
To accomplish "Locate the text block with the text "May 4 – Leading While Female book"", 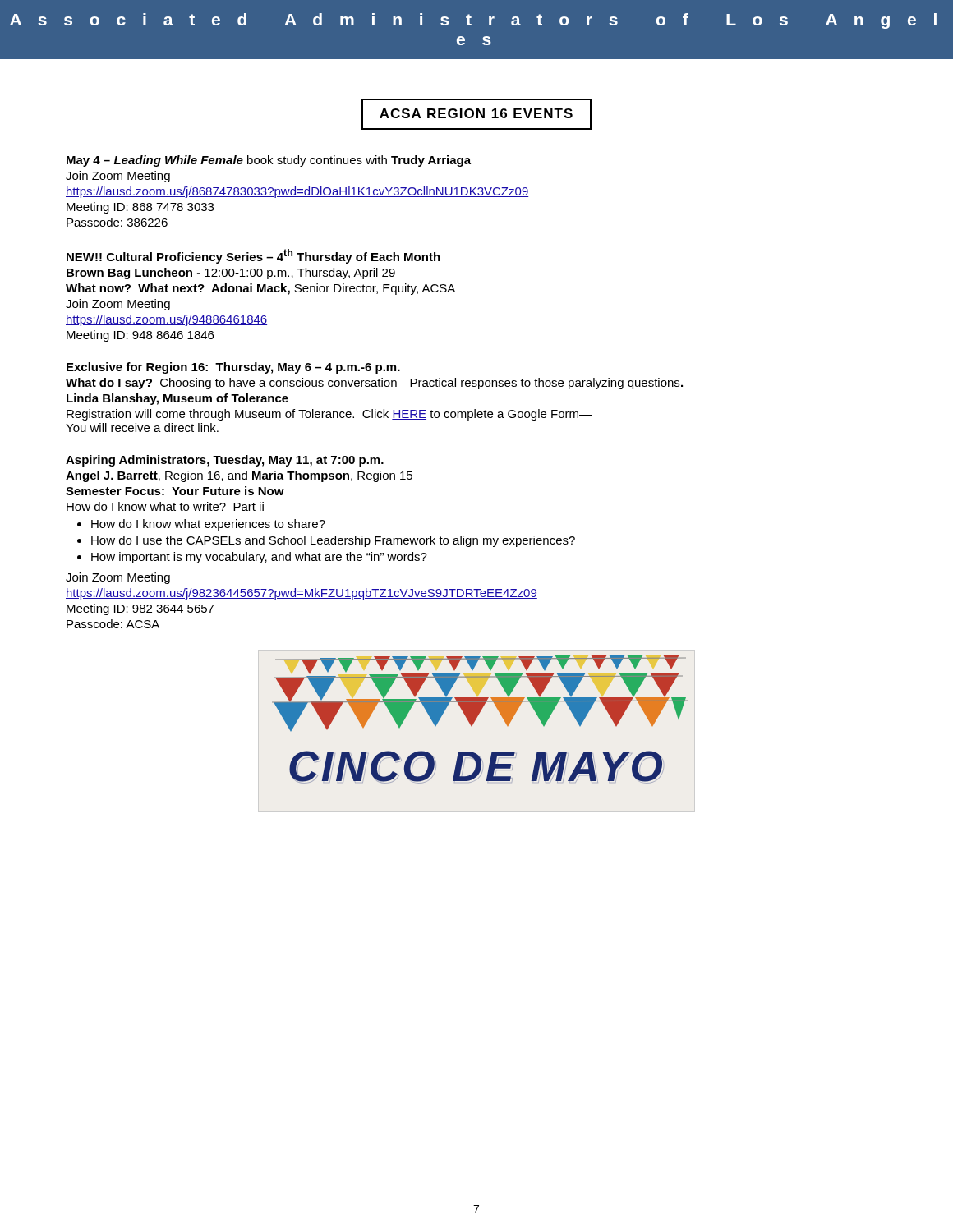I will coord(476,191).
